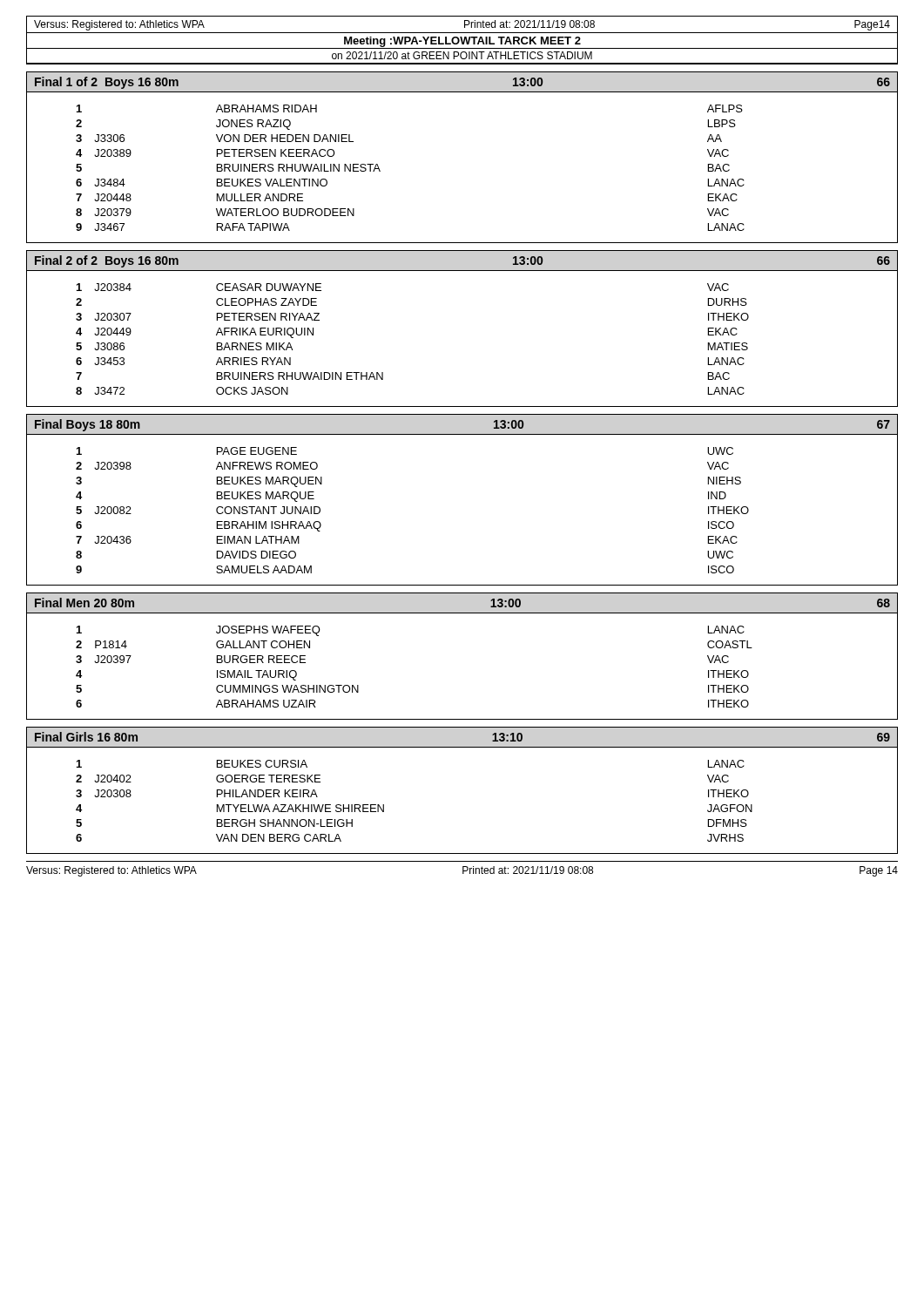Click on the table containing "BEUKES CURSIA"
This screenshot has width=924, height=1307.
[462, 800]
